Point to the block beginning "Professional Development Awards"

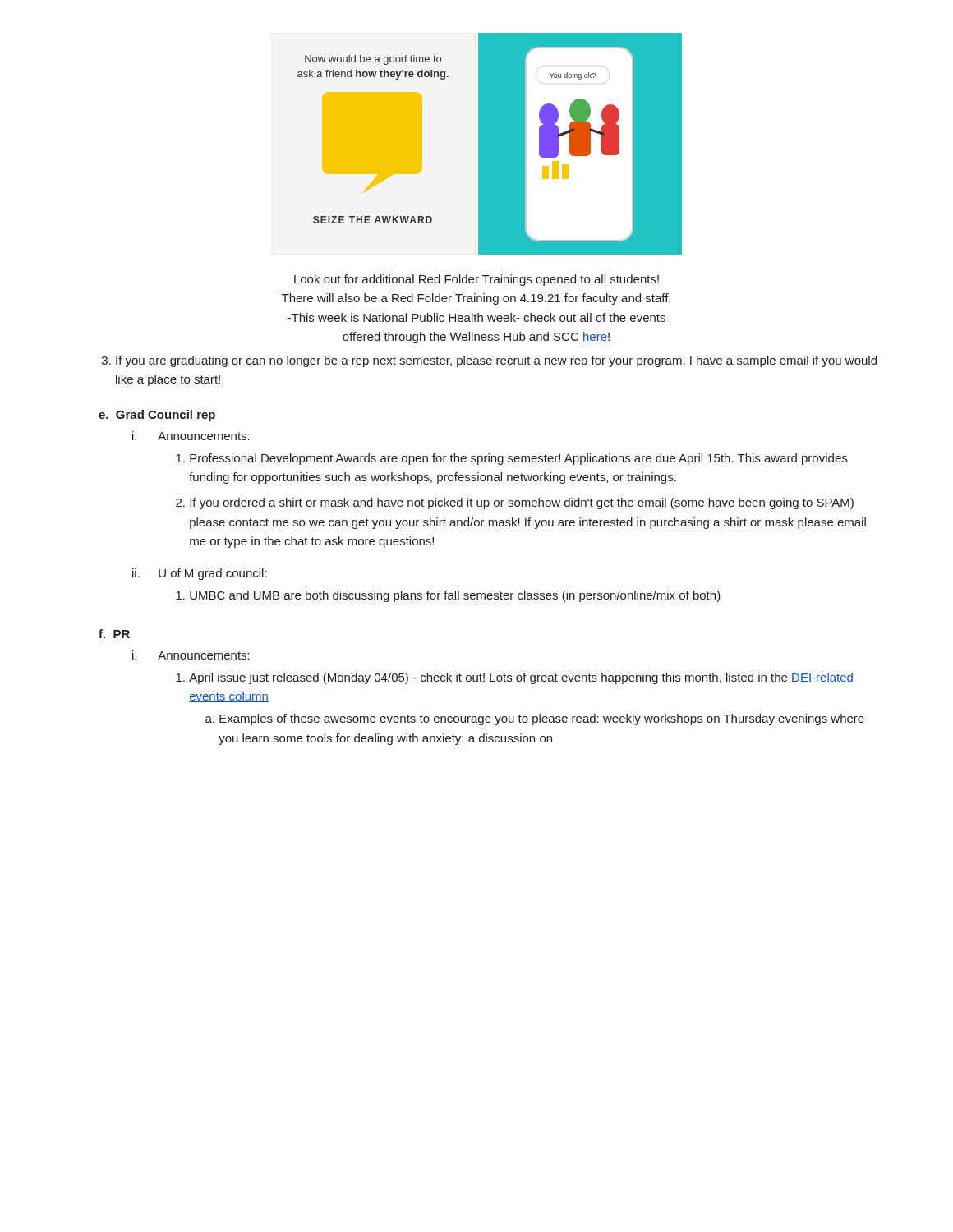(518, 467)
